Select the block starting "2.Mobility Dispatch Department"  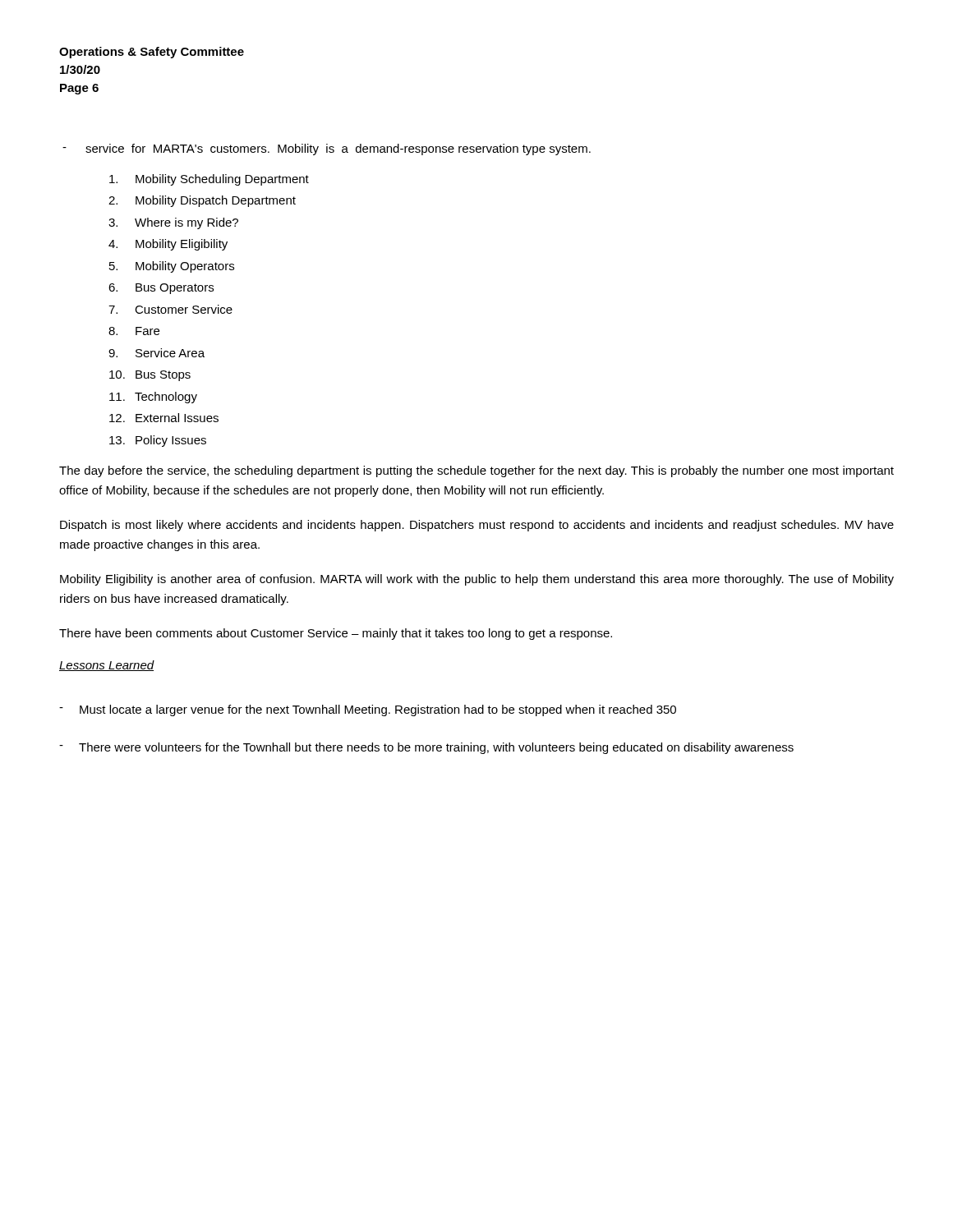pos(202,201)
